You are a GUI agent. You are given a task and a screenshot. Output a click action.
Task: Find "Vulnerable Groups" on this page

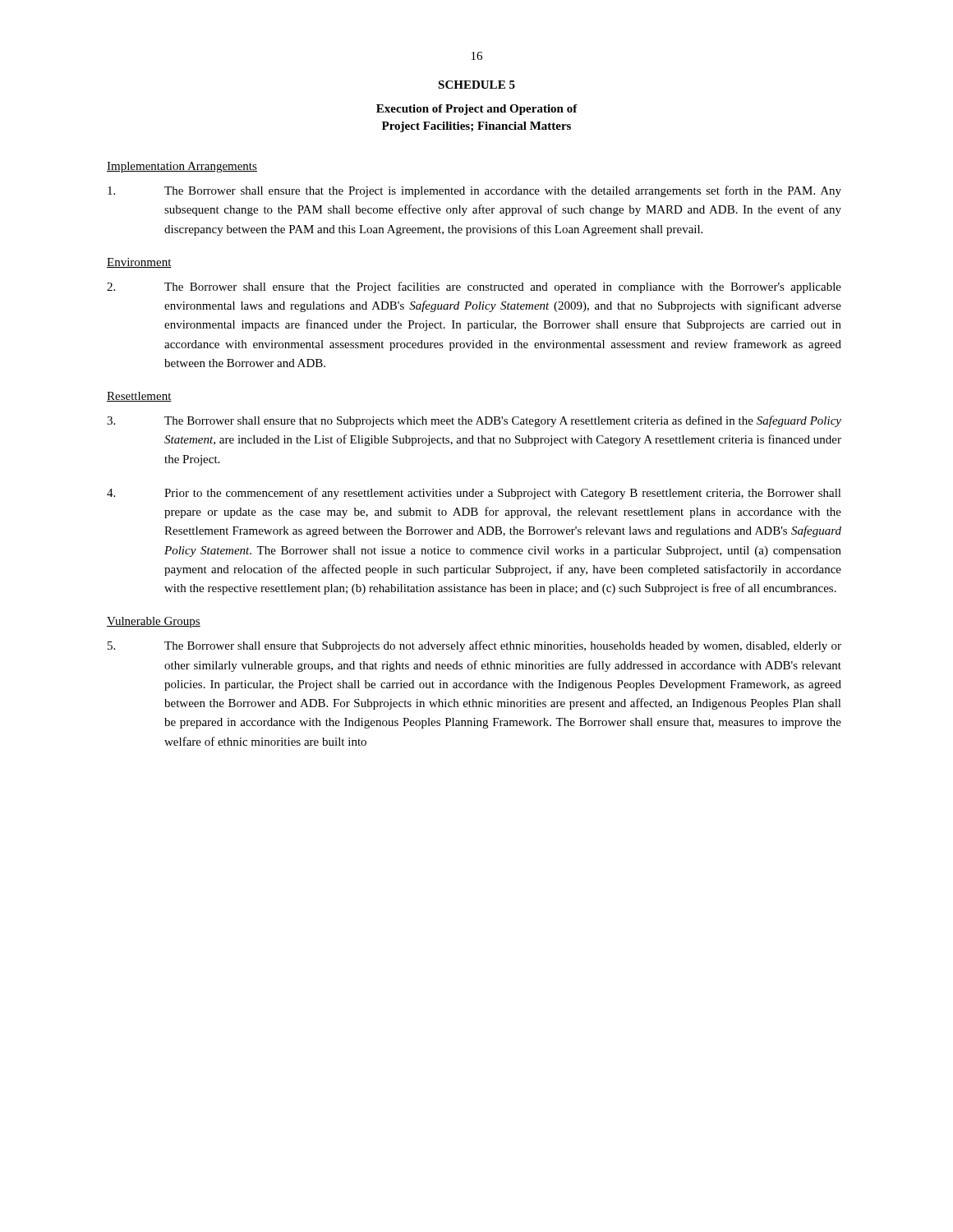pyautogui.click(x=153, y=621)
